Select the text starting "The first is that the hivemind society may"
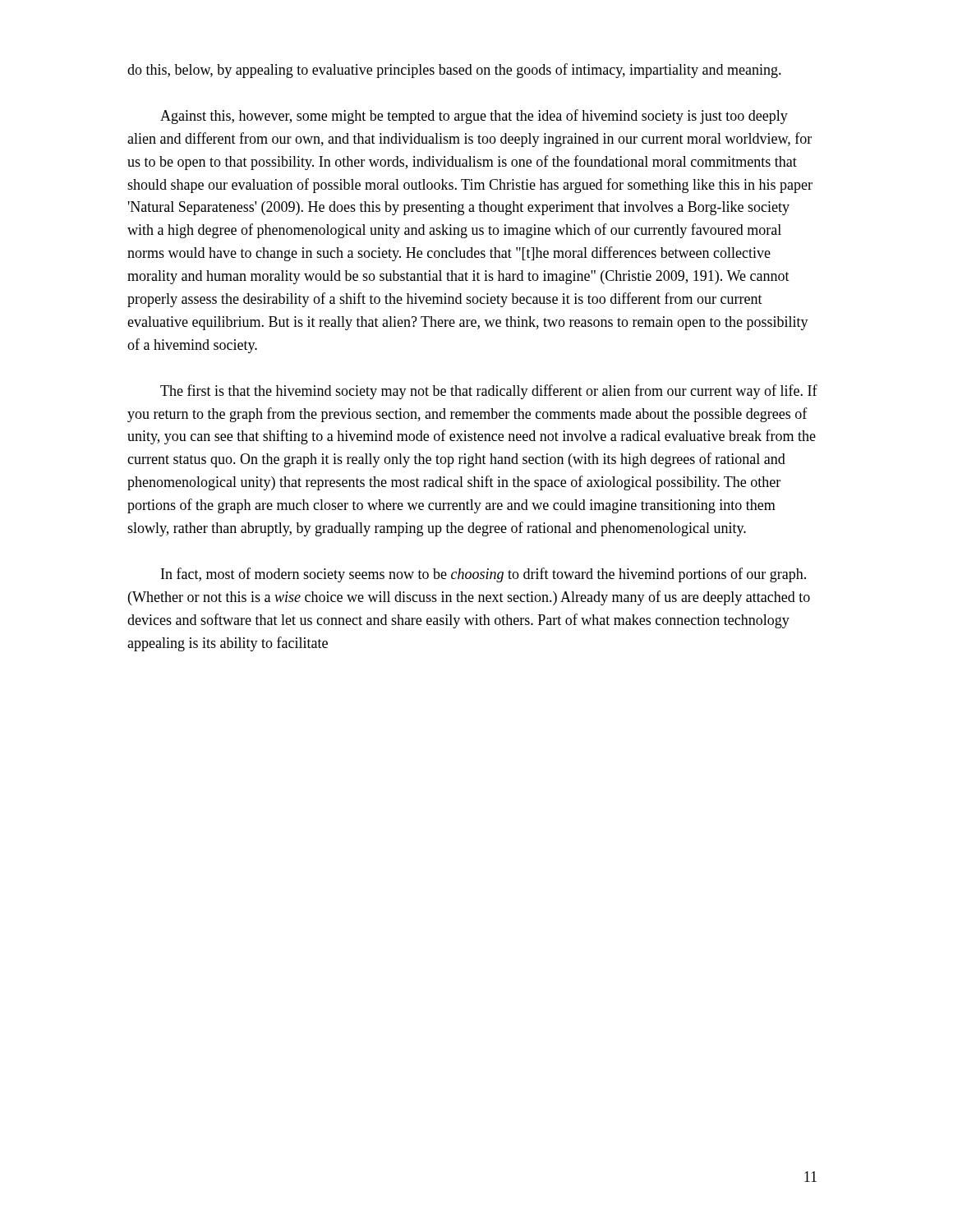953x1232 pixels. click(472, 460)
